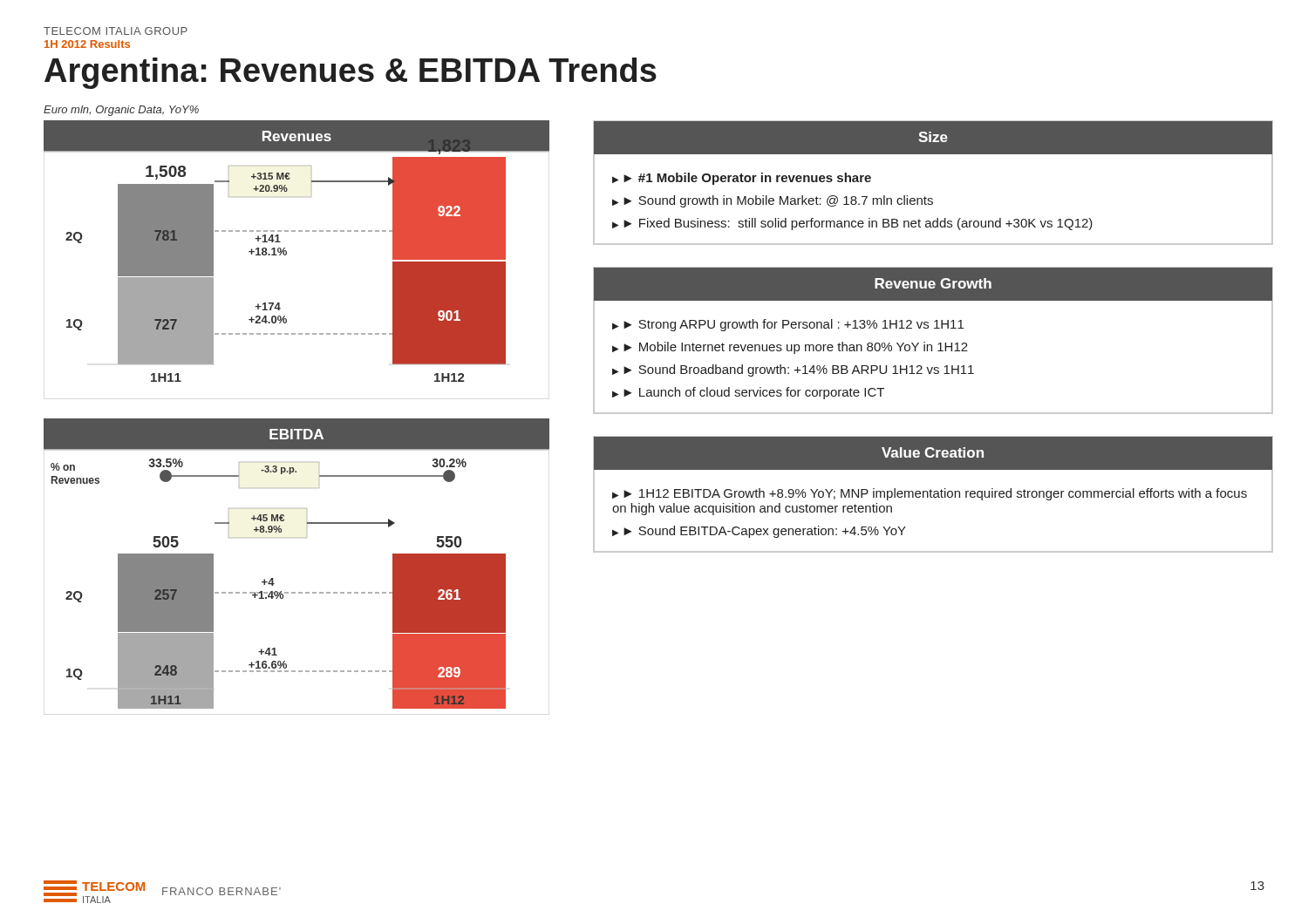Find "Argentina: Revenues & EBITDA Trends" on this page
Viewport: 1308px width, 924px height.
point(350,71)
